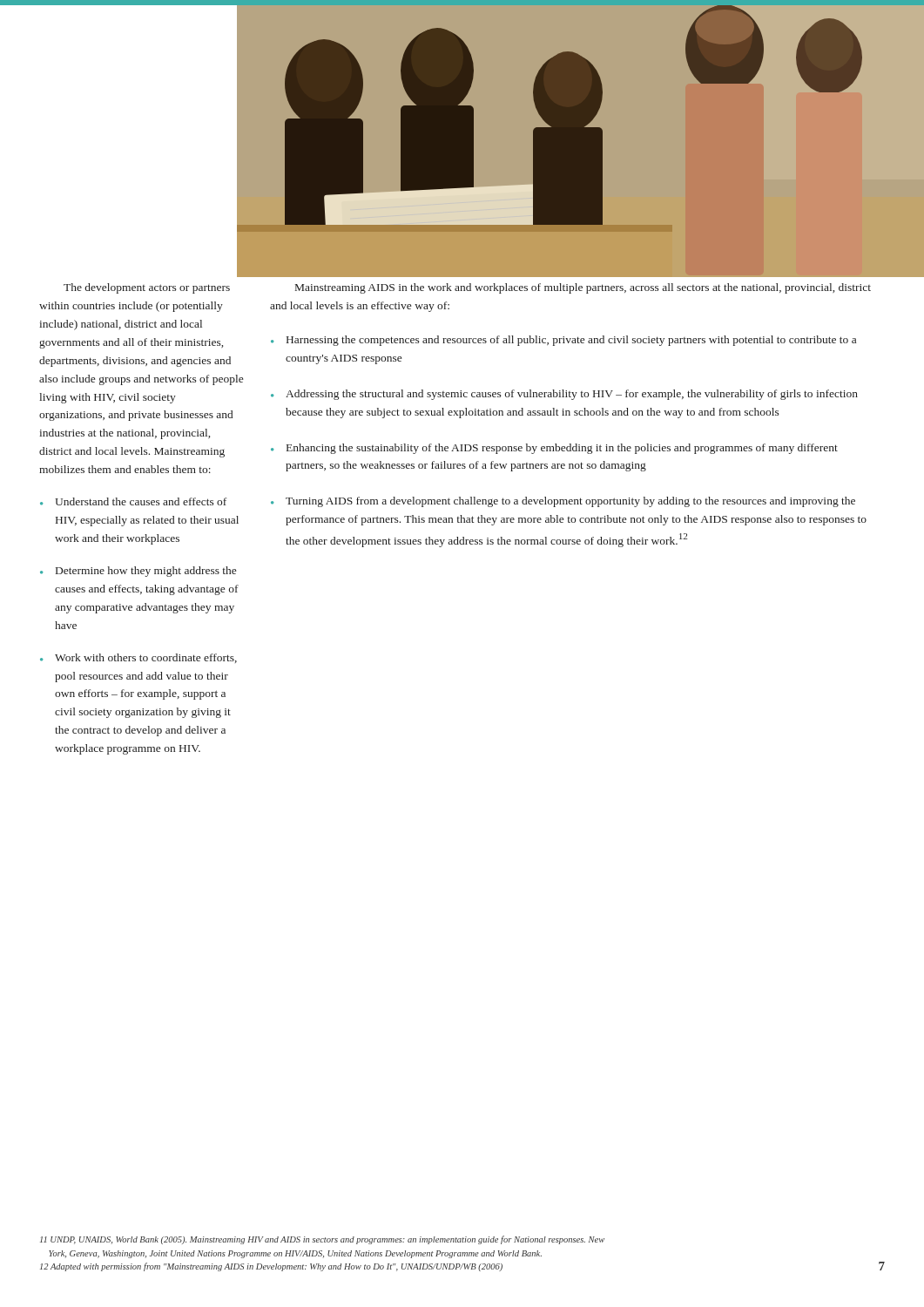The image size is (924, 1307).
Task: Click on the list item containing "• Work with others to coordinate efforts,"
Action: [142, 703]
